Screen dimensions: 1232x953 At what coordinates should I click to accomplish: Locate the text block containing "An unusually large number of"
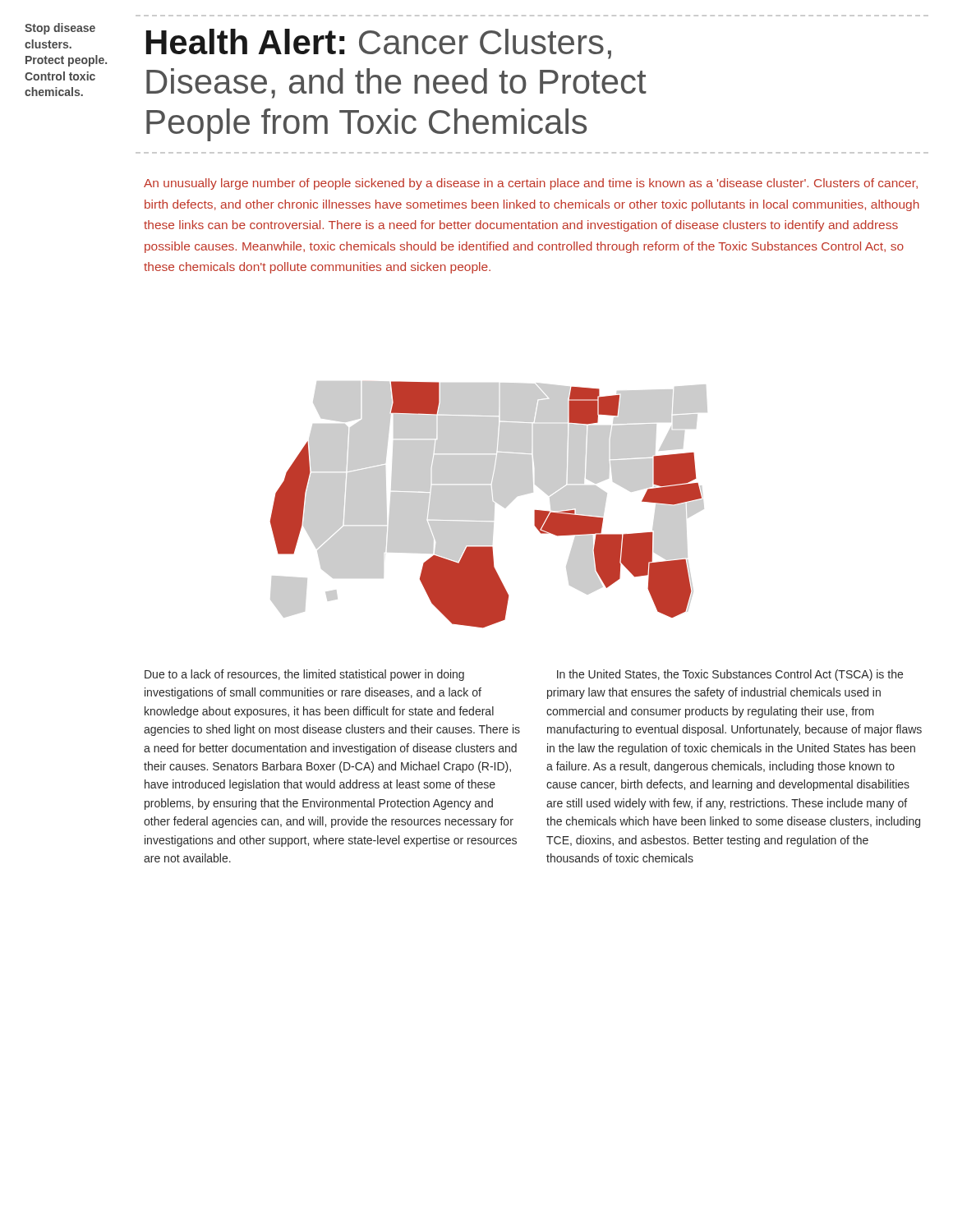tap(532, 225)
